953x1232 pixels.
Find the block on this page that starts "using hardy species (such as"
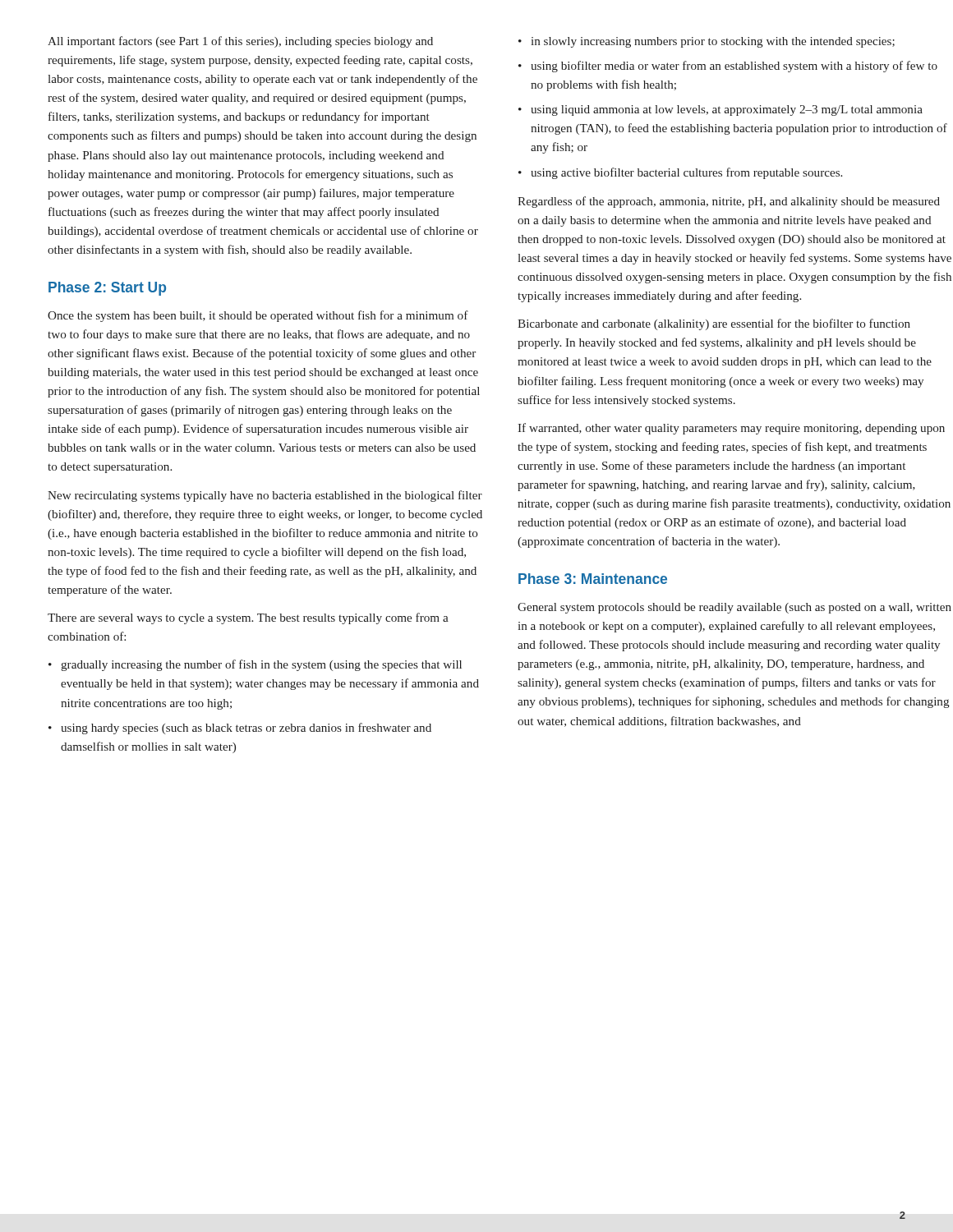[246, 736]
